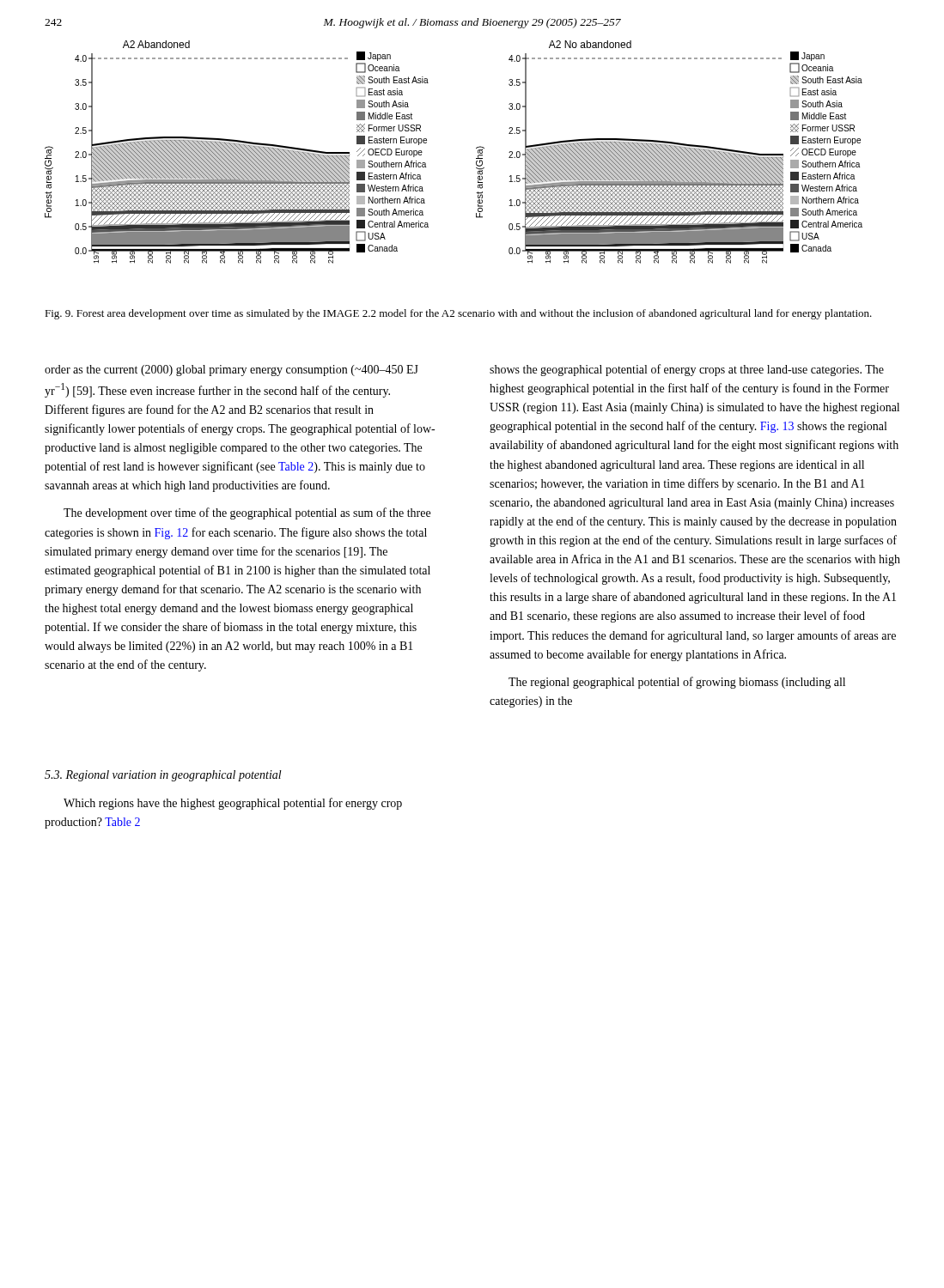Image resolution: width=944 pixels, height=1288 pixels.
Task: Locate the caption
Action: click(458, 313)
